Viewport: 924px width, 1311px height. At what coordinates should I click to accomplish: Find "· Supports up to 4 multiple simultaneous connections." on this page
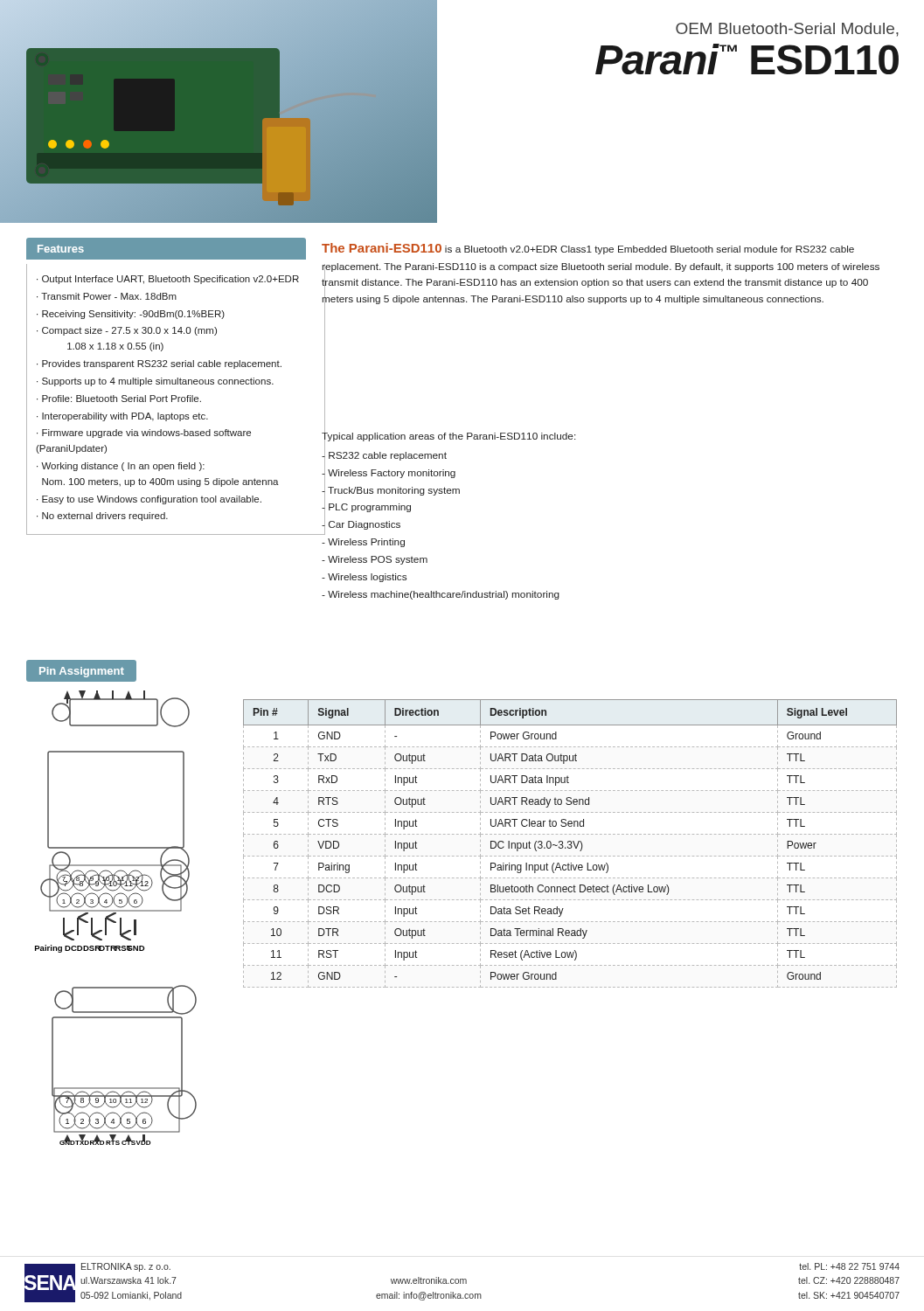coord(155,381)
